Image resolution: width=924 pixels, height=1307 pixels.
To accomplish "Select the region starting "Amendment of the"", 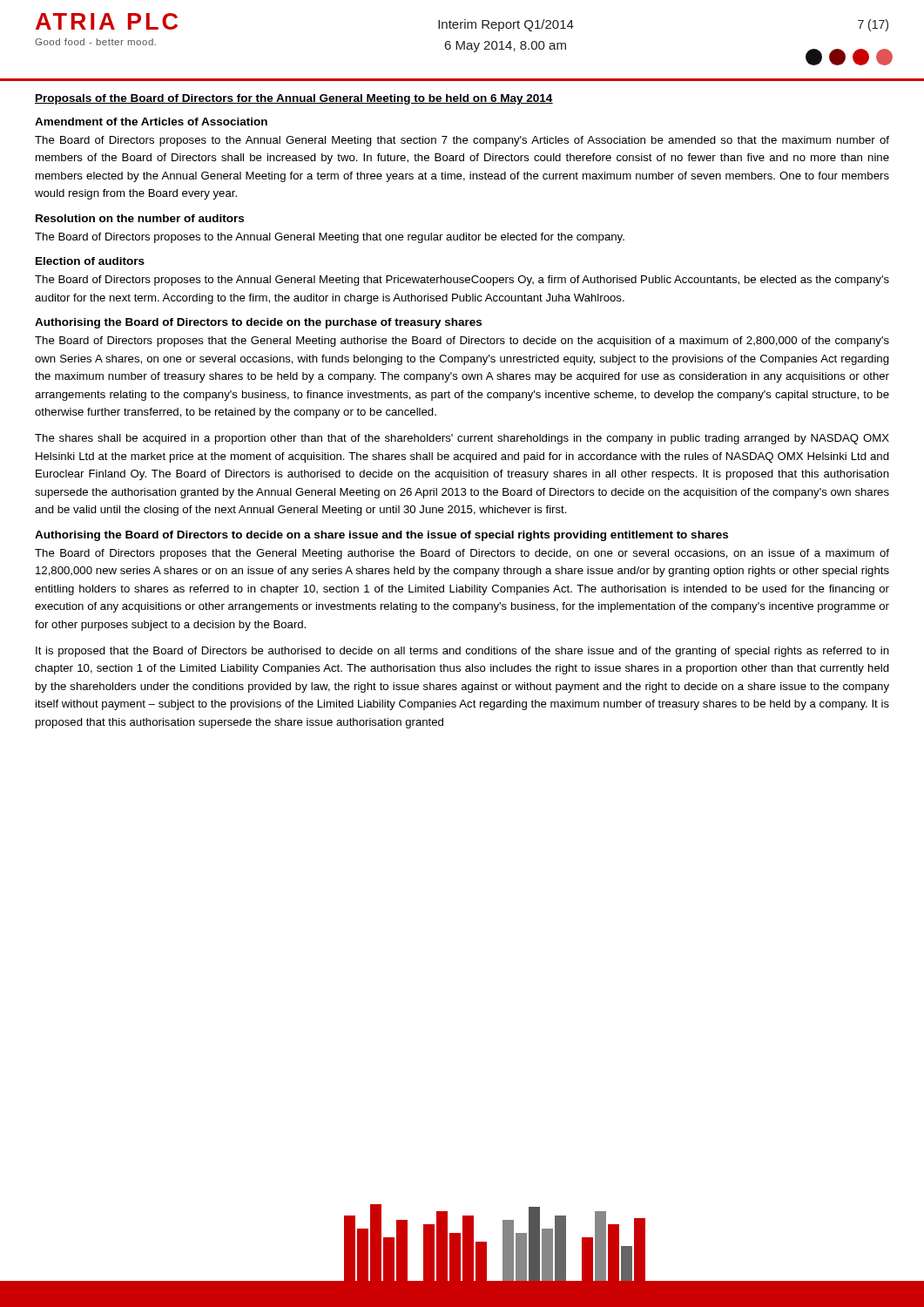I will [151, 122].
